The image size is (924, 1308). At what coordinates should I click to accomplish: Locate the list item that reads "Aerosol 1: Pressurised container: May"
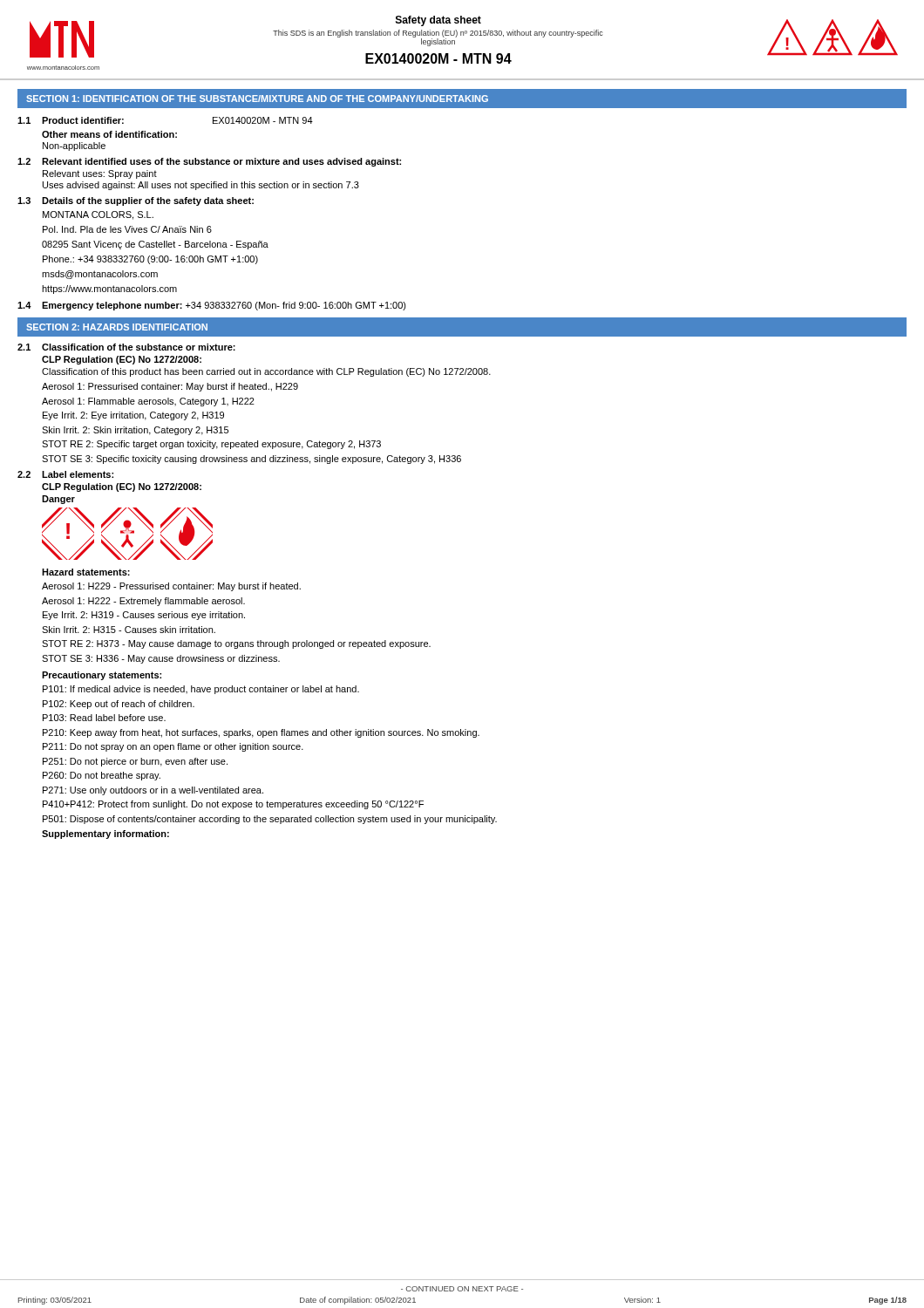170,387
